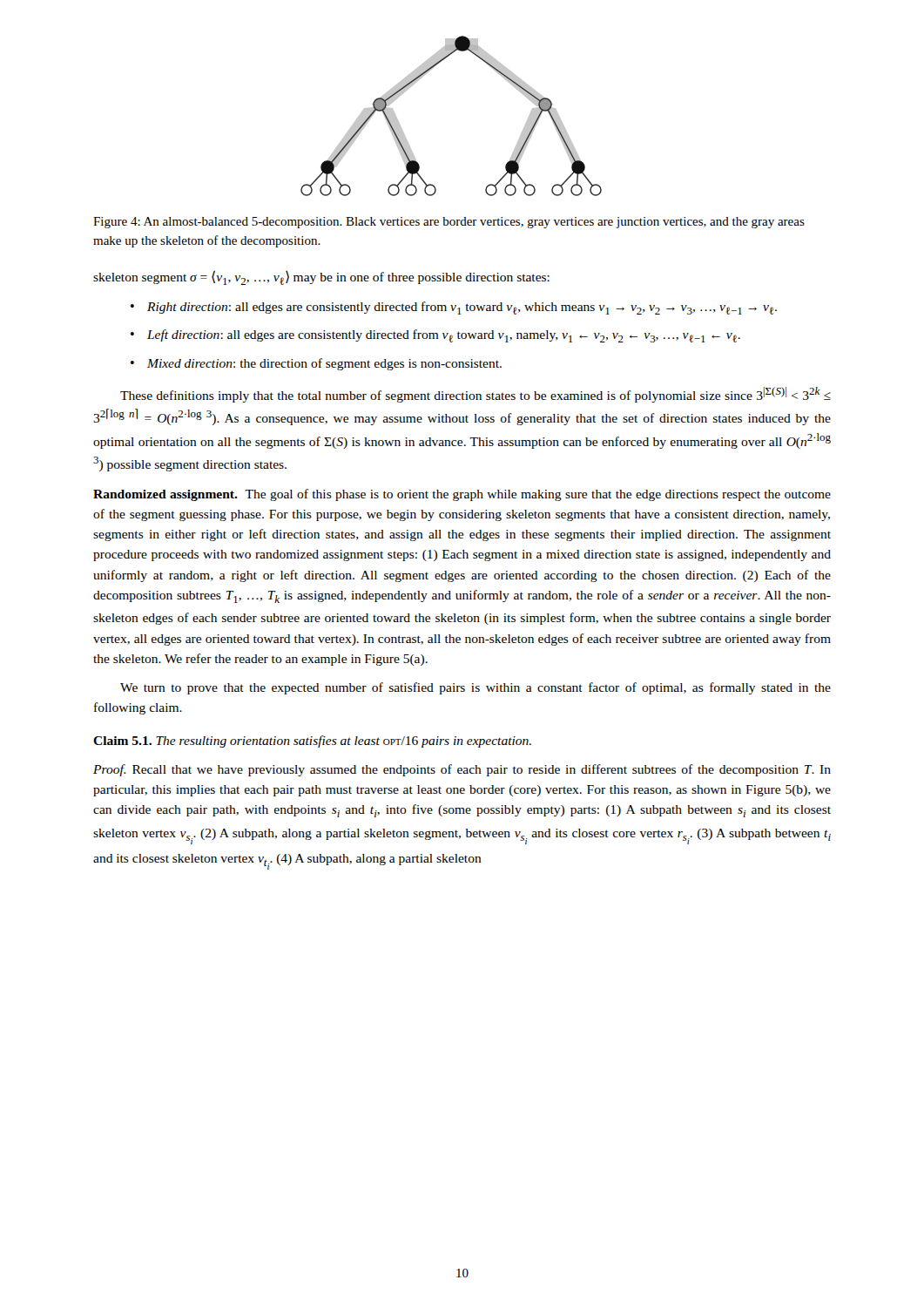This screenshot has height=1307, width=924.
Task: Click the passage that begins "skeleton segment σ = ⟨v1, v2, …,"
Action: click(x=322, y=278)
